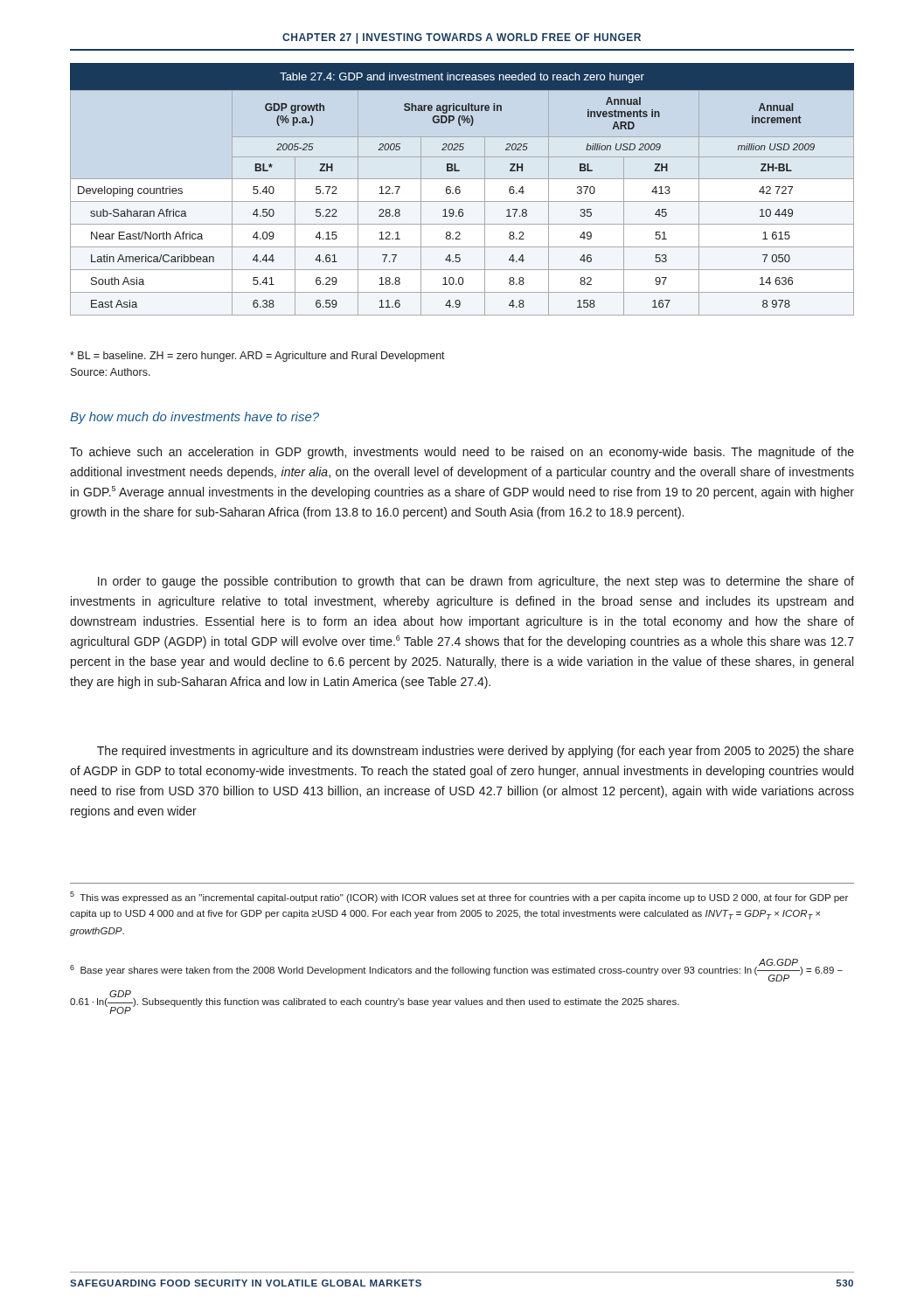Point to the passage starting "By how much do investments"
This screenshot has height=1311, width=924.
(195, 416)
